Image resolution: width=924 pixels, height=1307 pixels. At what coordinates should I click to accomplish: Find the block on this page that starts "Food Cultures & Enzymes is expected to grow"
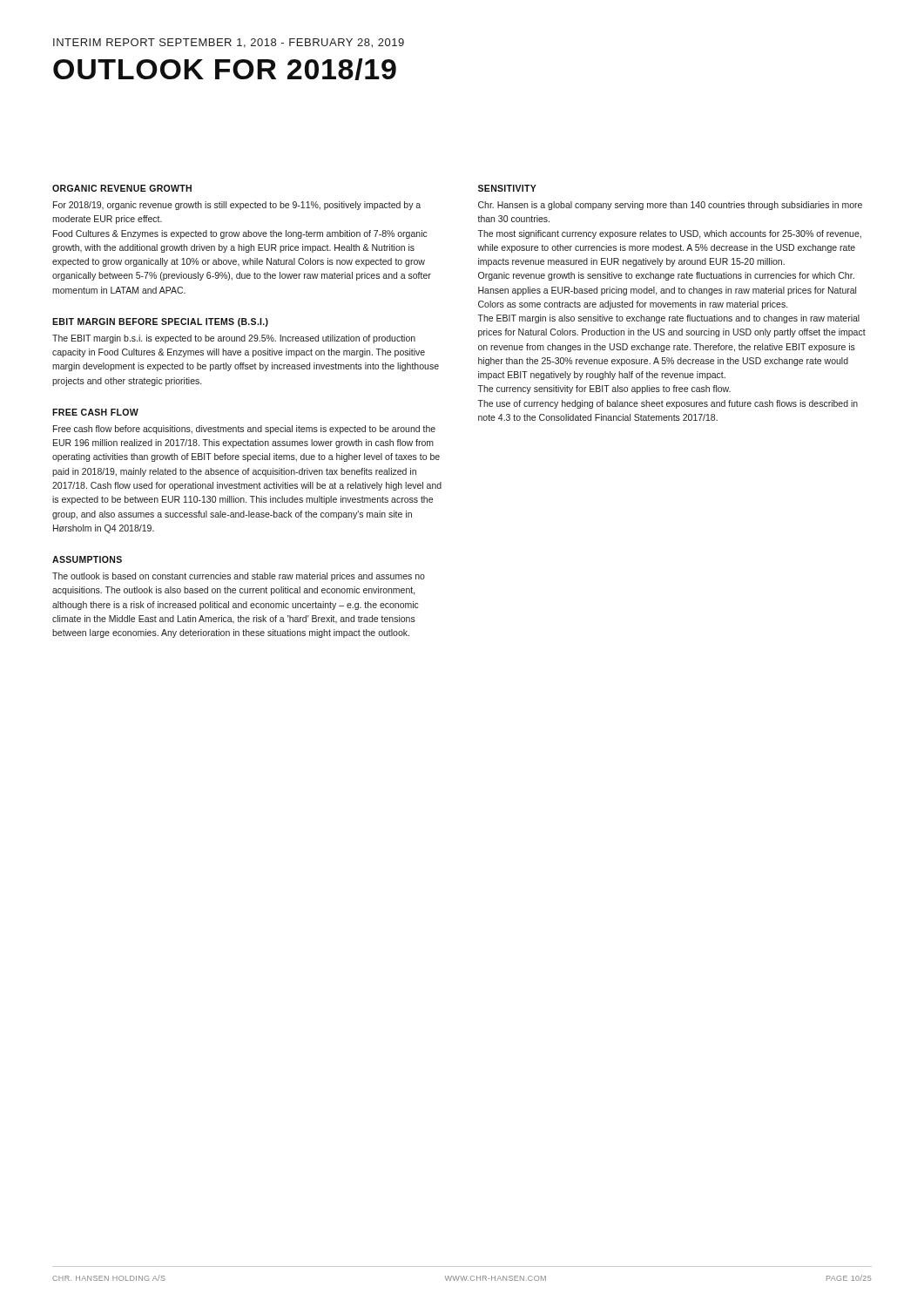[x=249, y=262]
